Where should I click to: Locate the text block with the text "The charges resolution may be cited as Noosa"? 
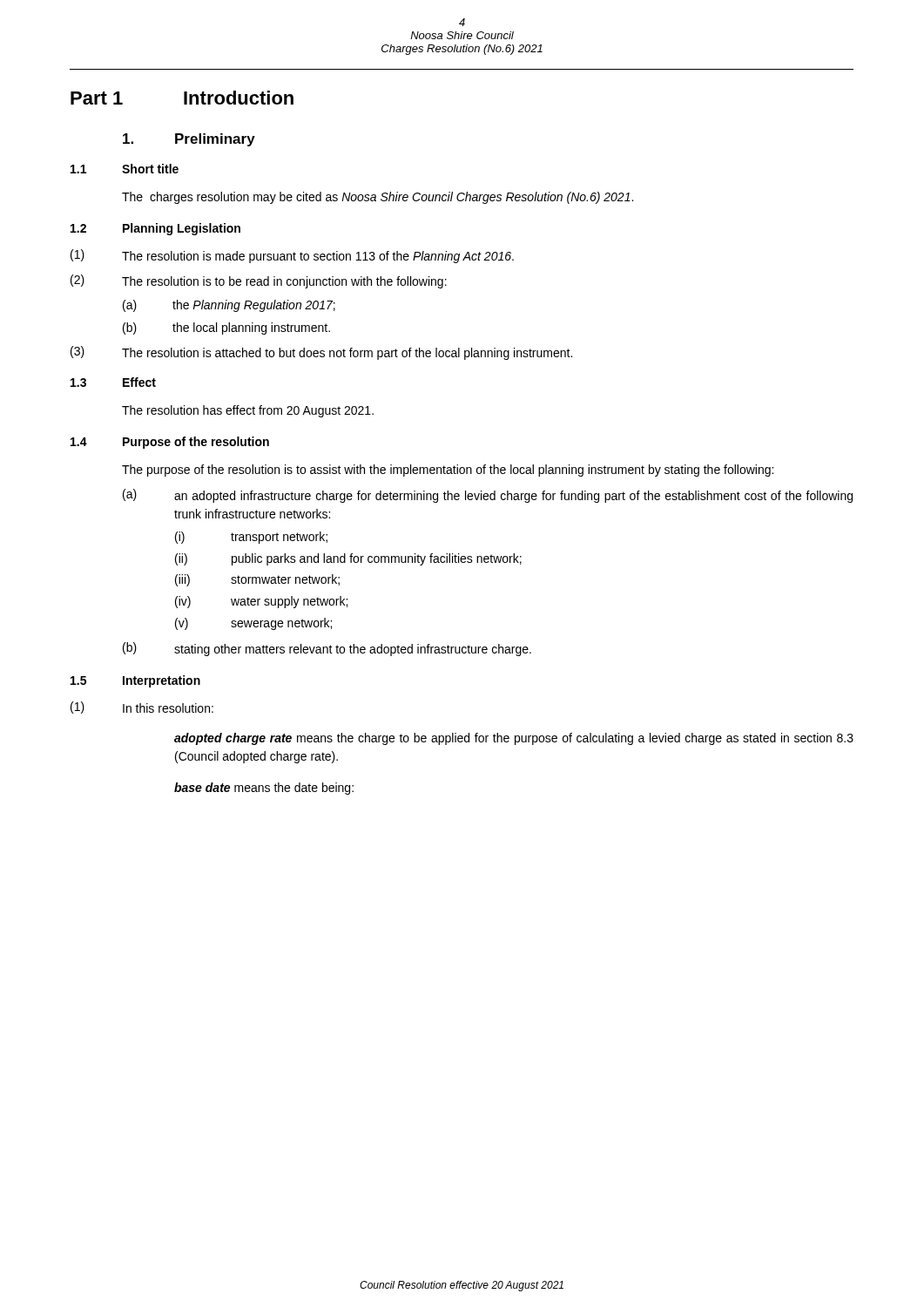(x=378, y=197)
